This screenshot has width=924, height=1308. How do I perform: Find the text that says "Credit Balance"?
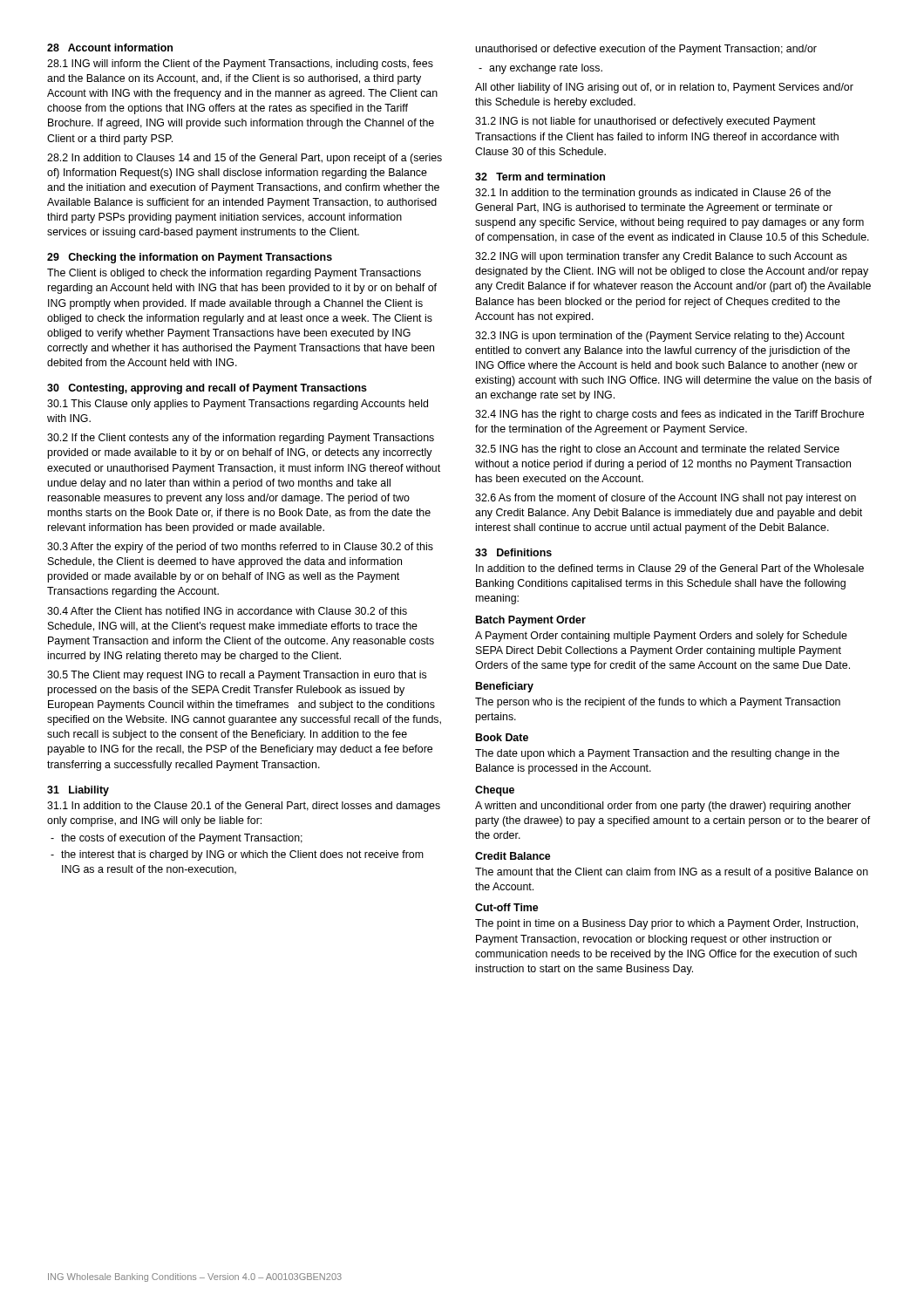tap(513, 856)
